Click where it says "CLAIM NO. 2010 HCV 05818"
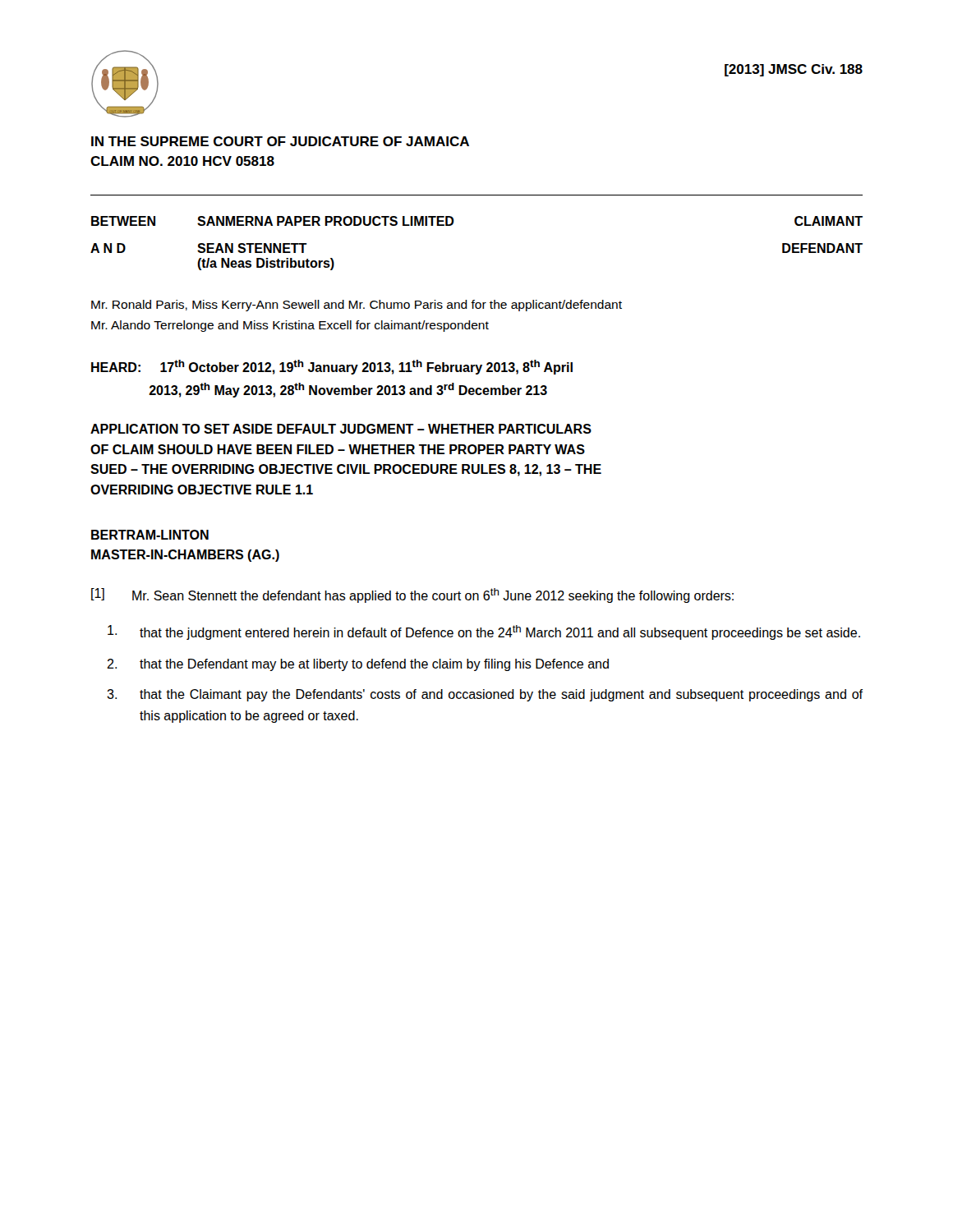 pos(182,161)
